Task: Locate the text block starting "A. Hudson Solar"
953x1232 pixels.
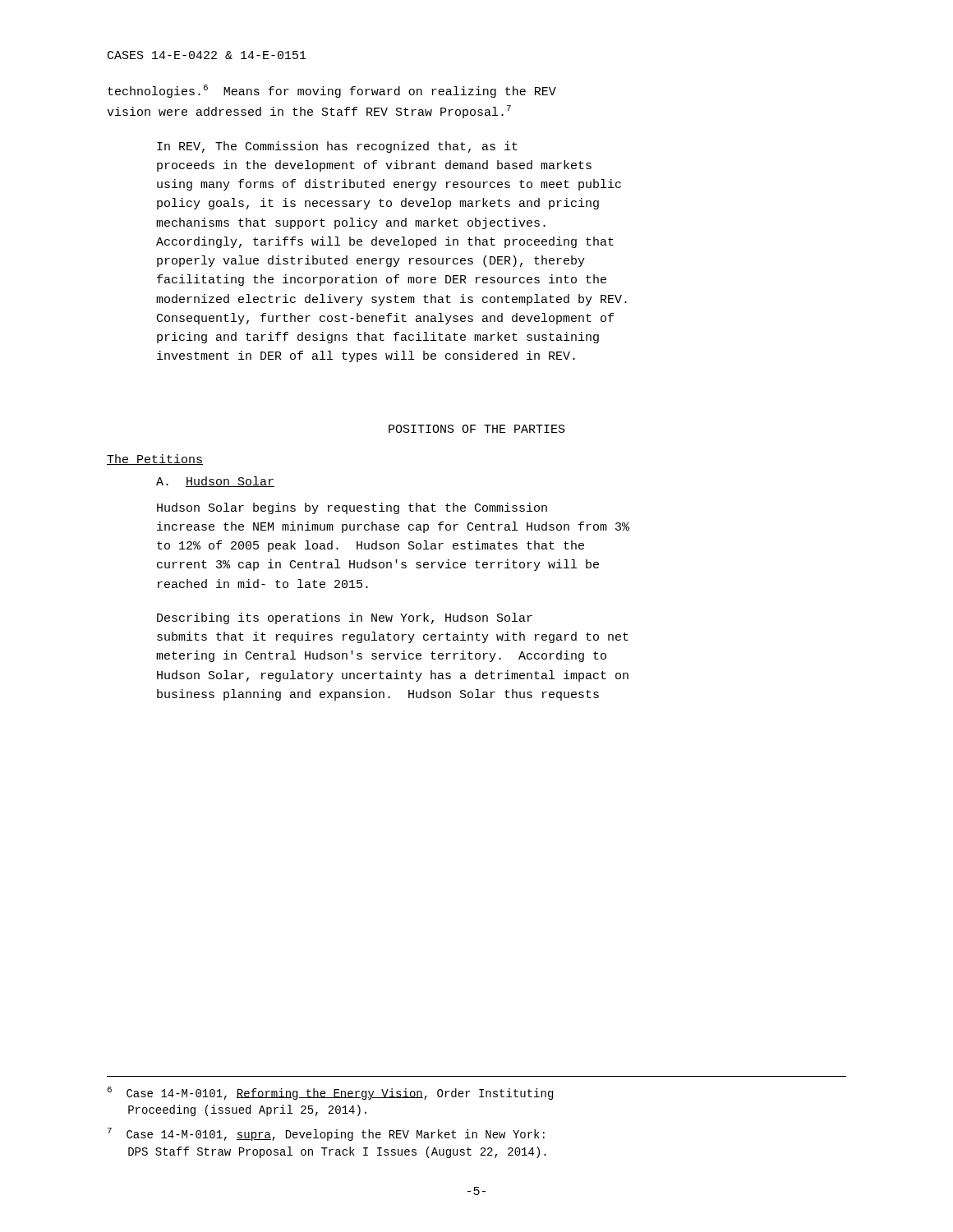Action: pos(215,482)
